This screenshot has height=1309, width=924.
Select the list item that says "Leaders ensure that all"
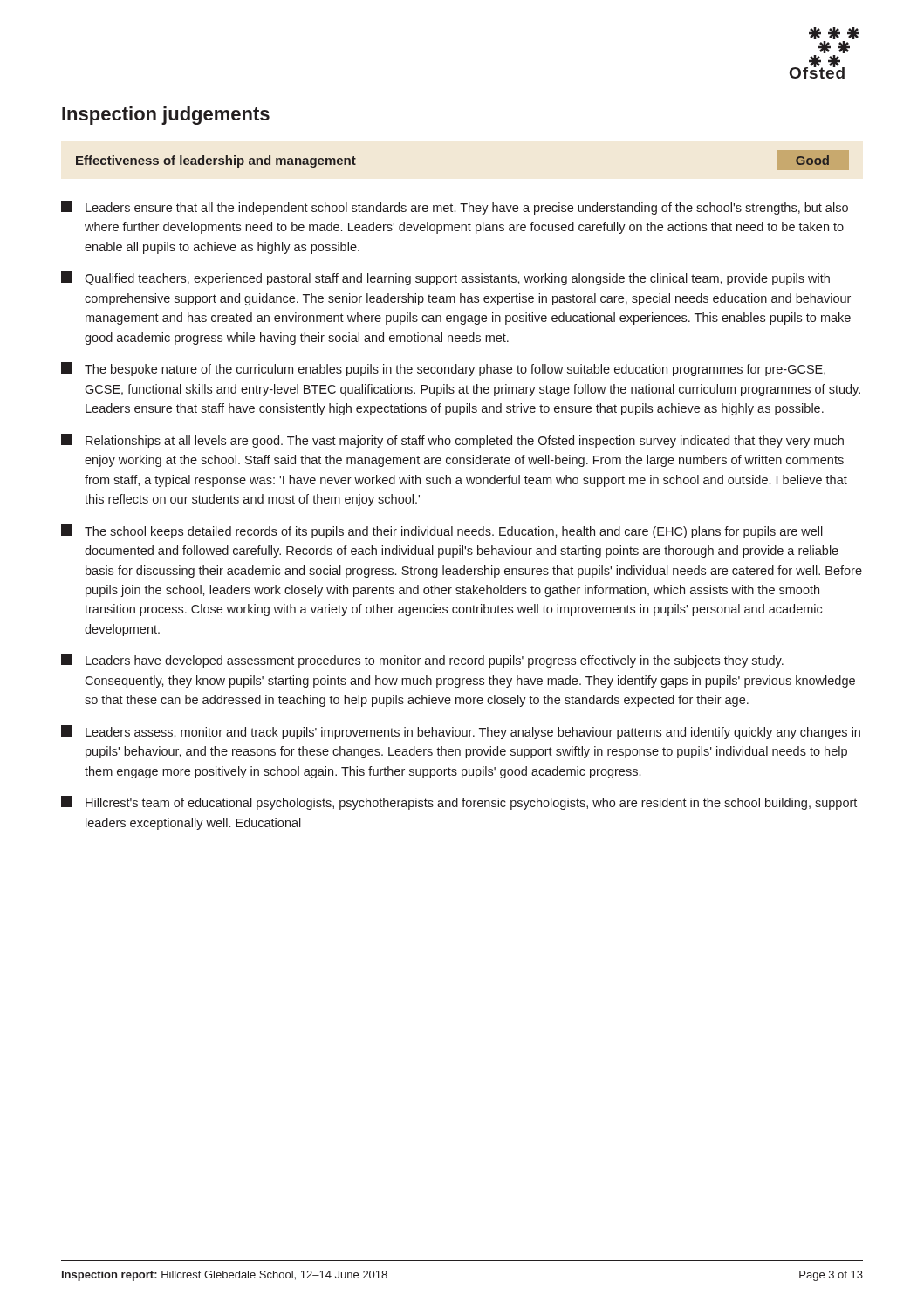tap(462, 228)
